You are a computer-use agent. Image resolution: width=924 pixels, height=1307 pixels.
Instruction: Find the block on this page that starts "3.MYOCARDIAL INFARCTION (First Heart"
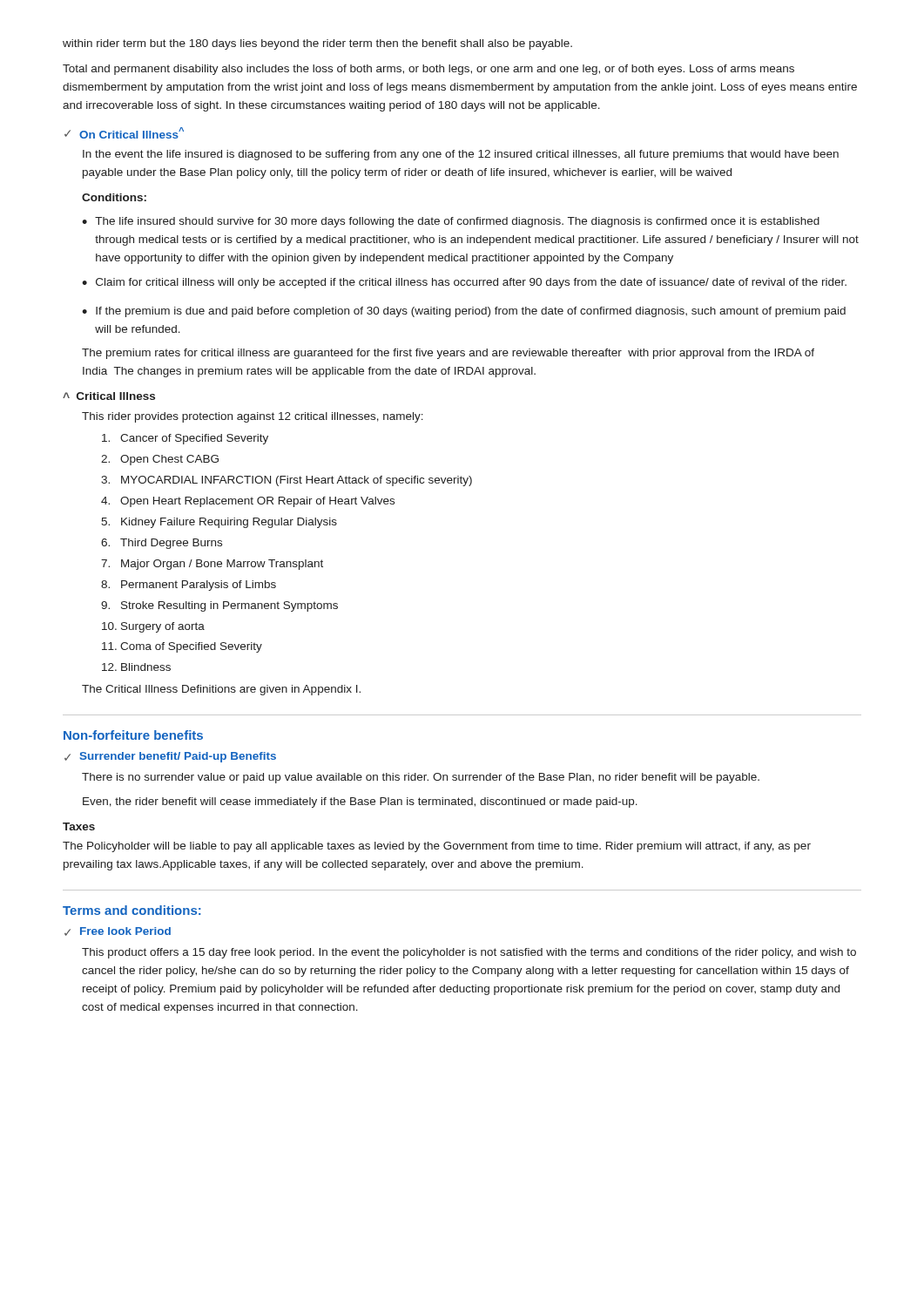287,481
